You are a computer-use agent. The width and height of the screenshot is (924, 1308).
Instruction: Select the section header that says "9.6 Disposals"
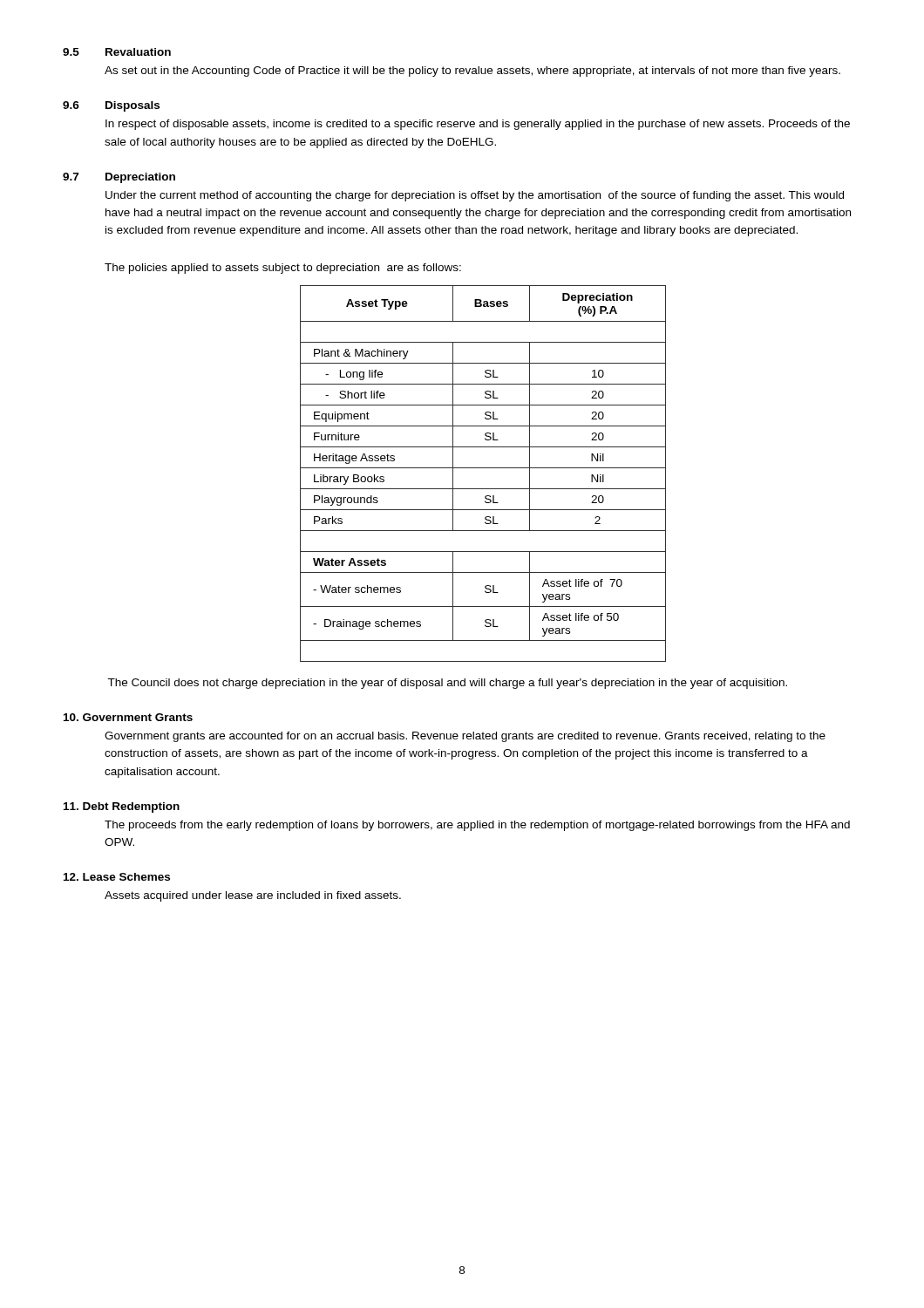pyautogui.click(x=111, y=105)
